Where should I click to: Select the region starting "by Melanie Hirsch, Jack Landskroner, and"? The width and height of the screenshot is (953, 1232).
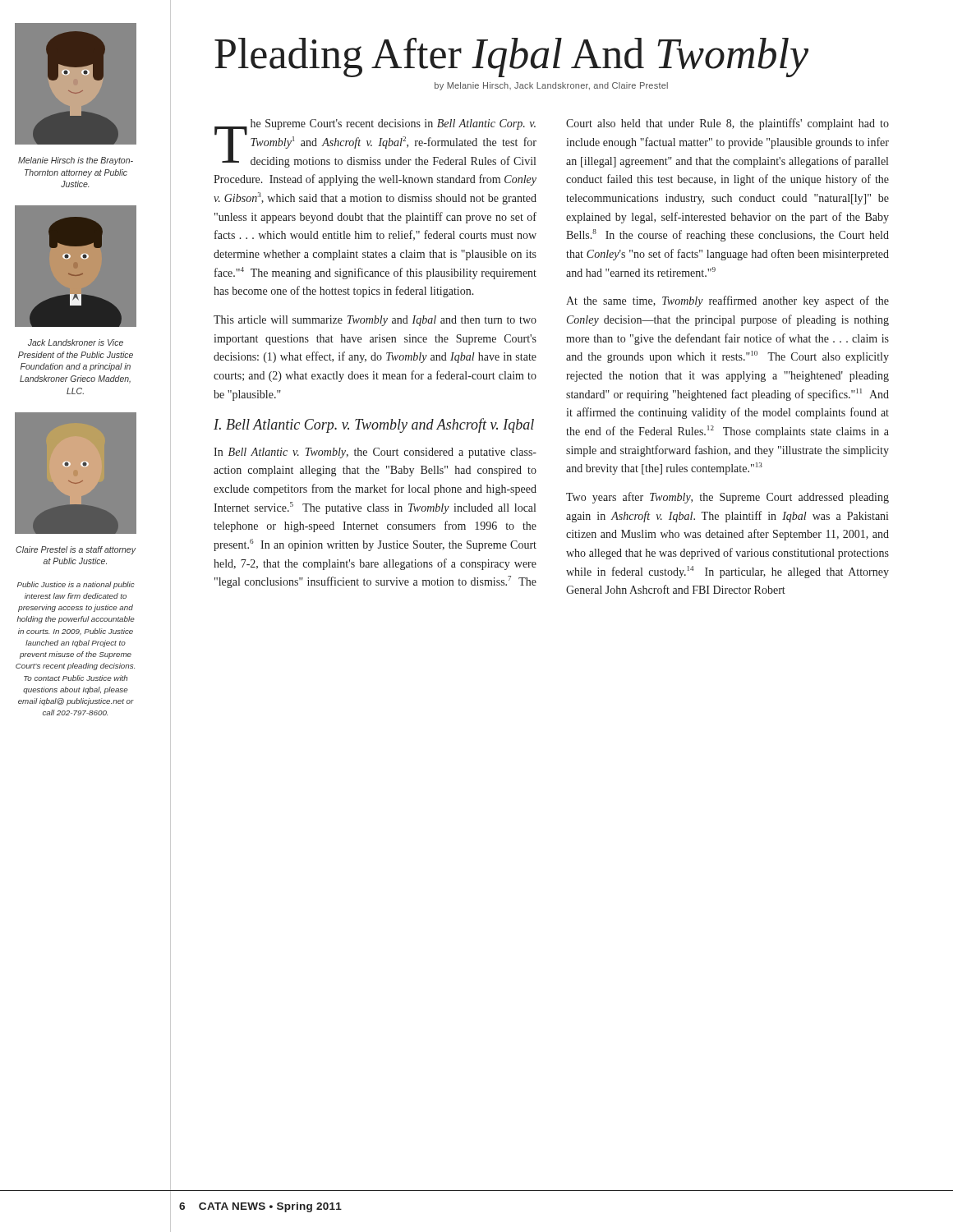coord(551,86)
